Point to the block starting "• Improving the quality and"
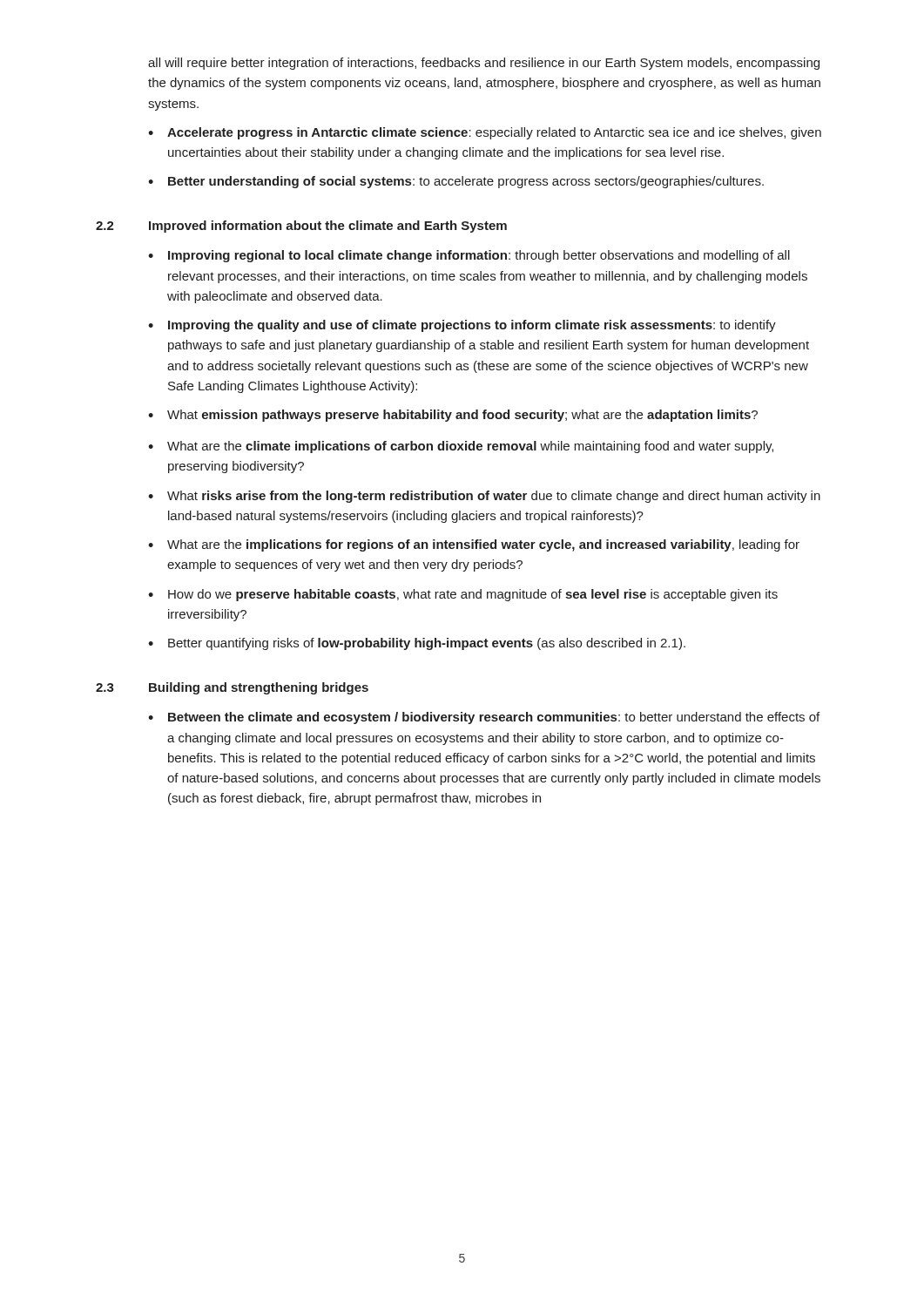 click(488, 355)
